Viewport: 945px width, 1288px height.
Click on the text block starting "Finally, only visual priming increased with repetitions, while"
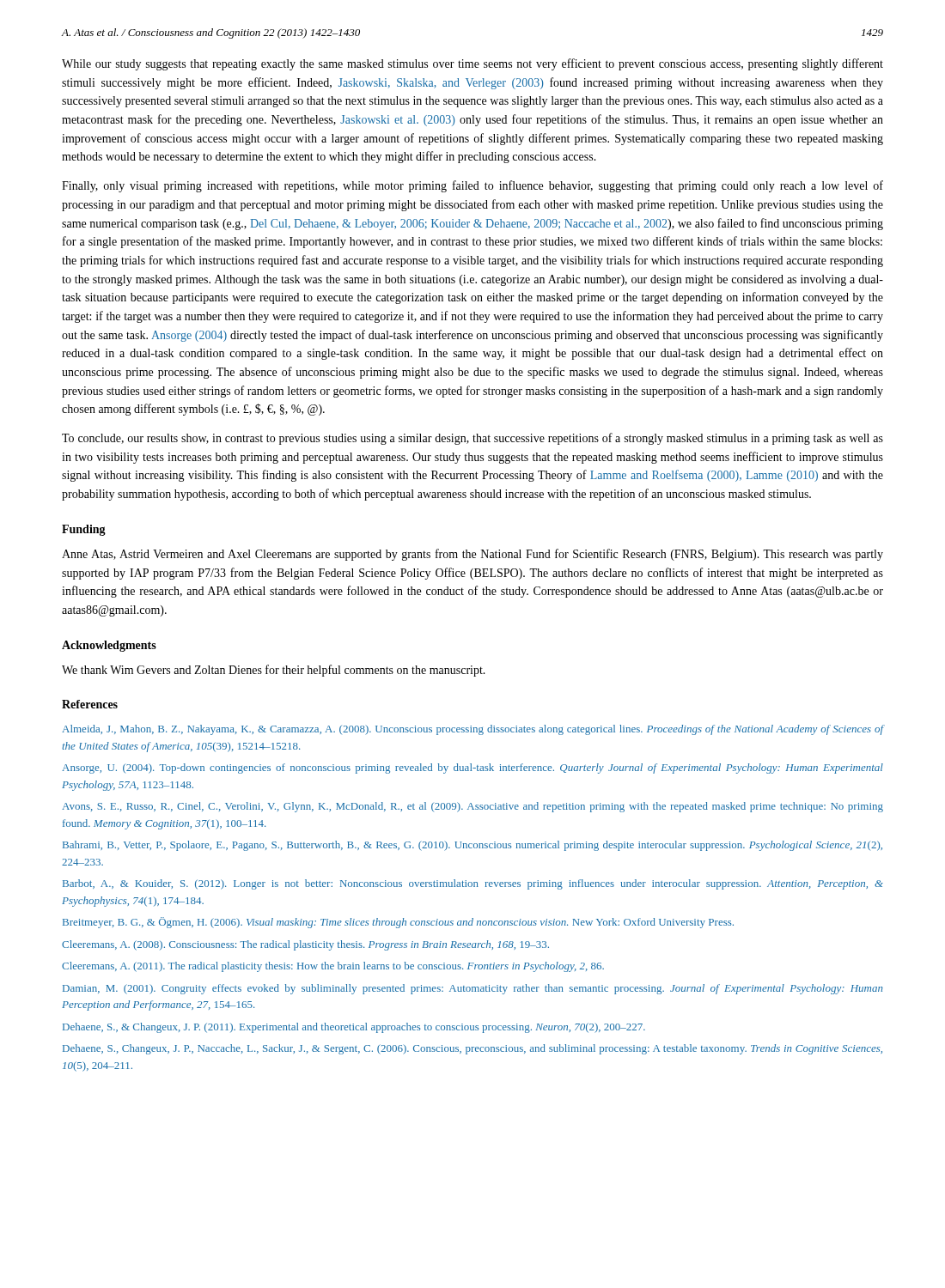tap(472, 298)
